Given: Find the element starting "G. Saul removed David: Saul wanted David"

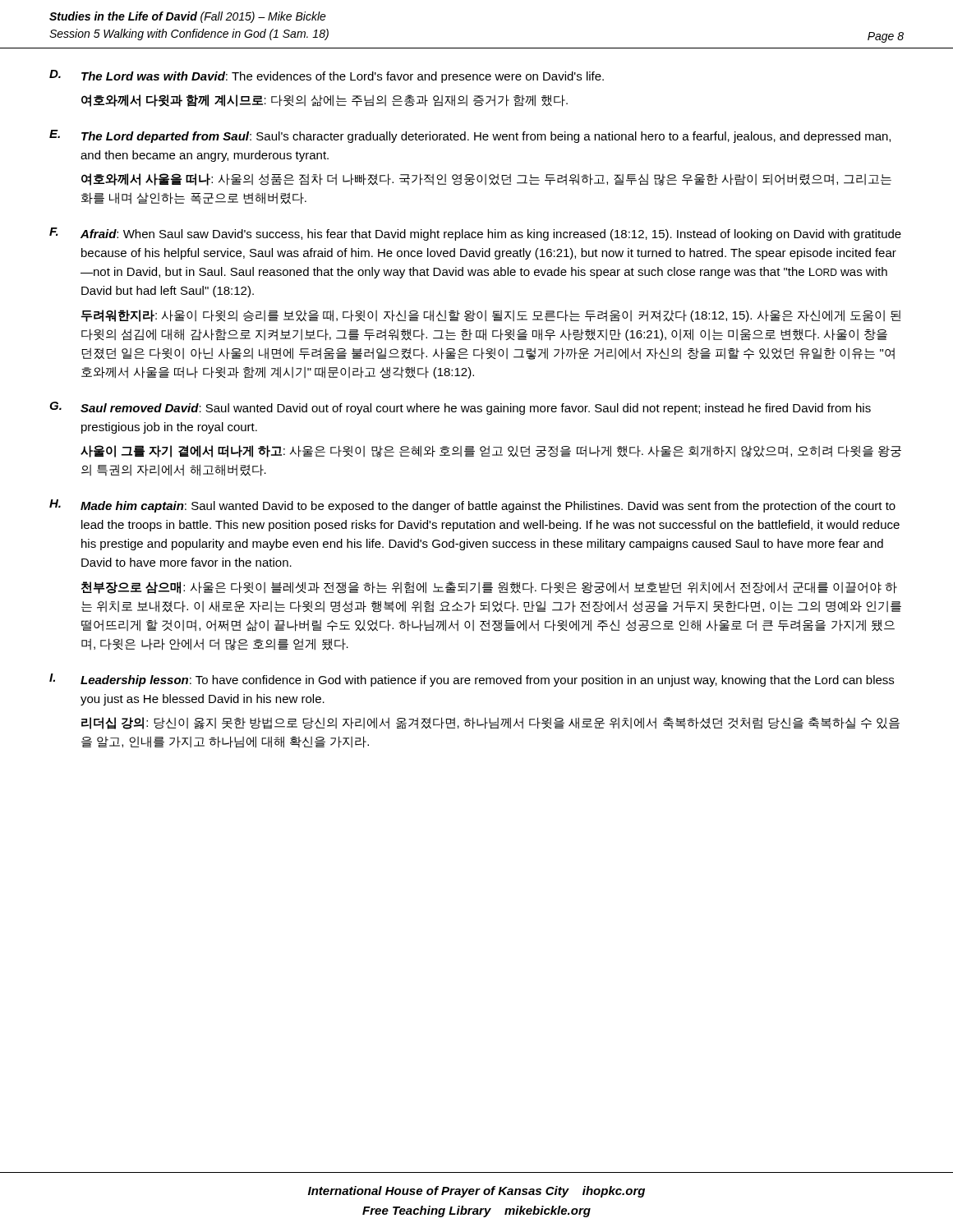Looking at the screenshot, I should tap(476, 441).
